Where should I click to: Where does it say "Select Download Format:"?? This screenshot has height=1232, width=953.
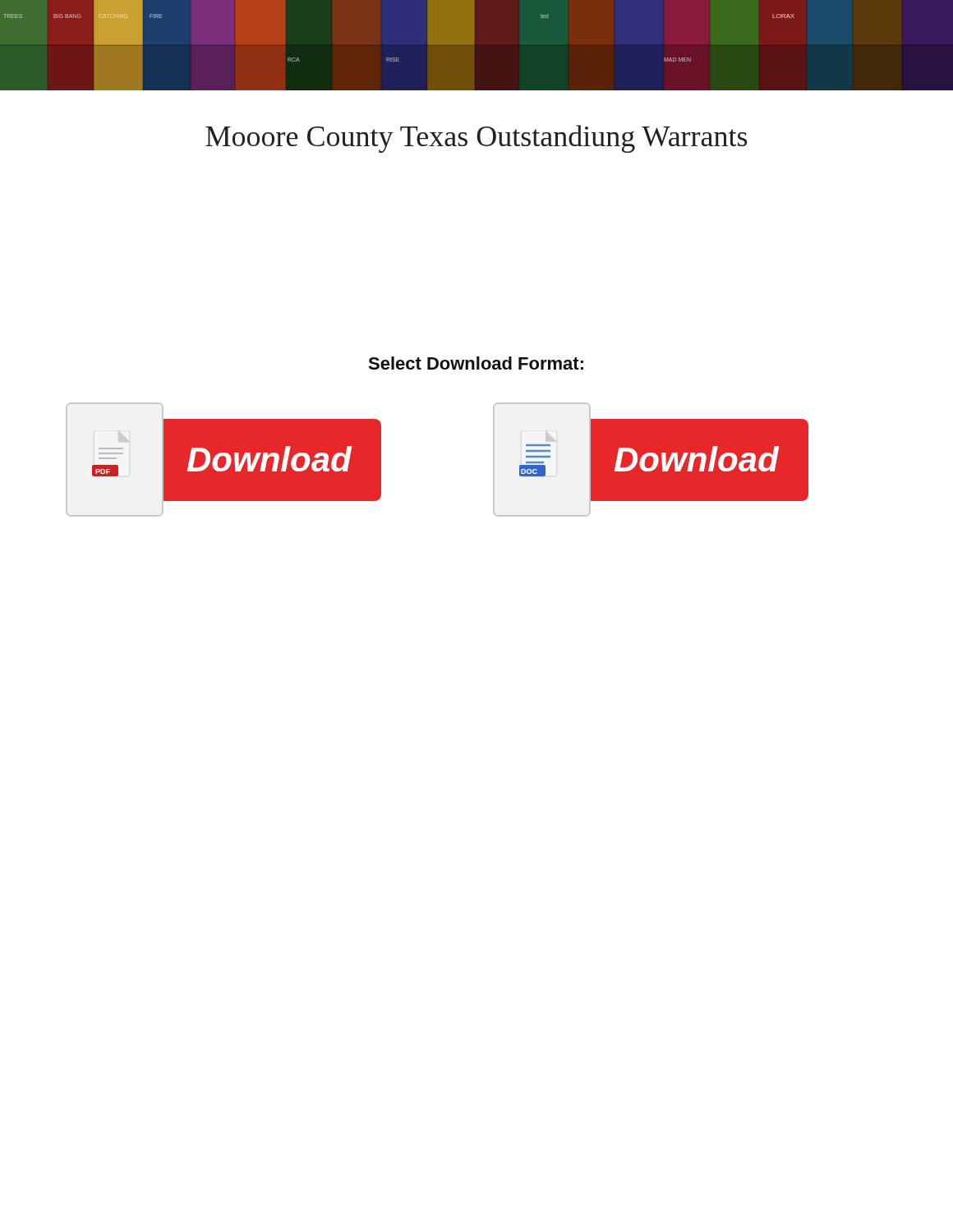476,363
